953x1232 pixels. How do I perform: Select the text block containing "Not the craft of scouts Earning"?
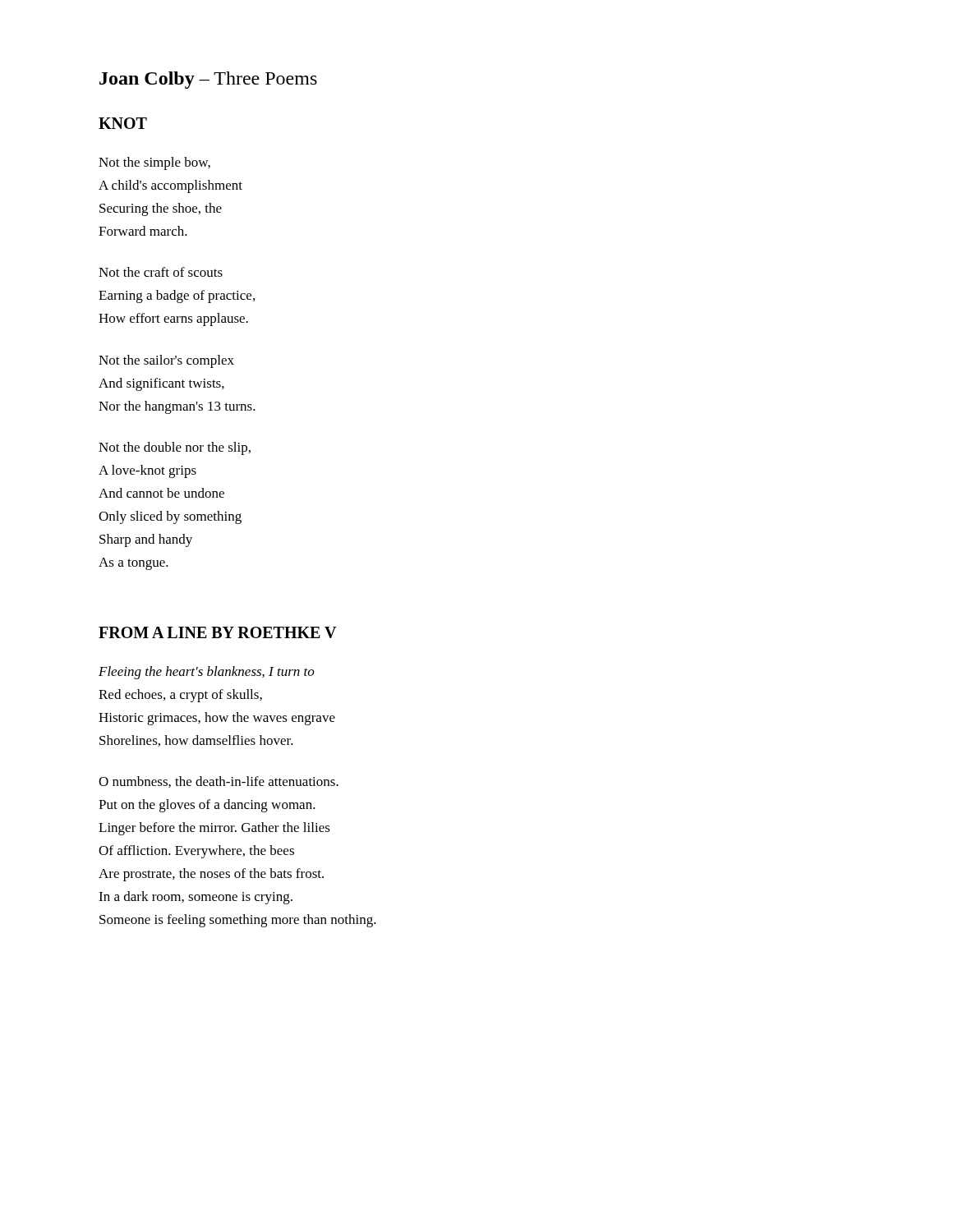177,296
